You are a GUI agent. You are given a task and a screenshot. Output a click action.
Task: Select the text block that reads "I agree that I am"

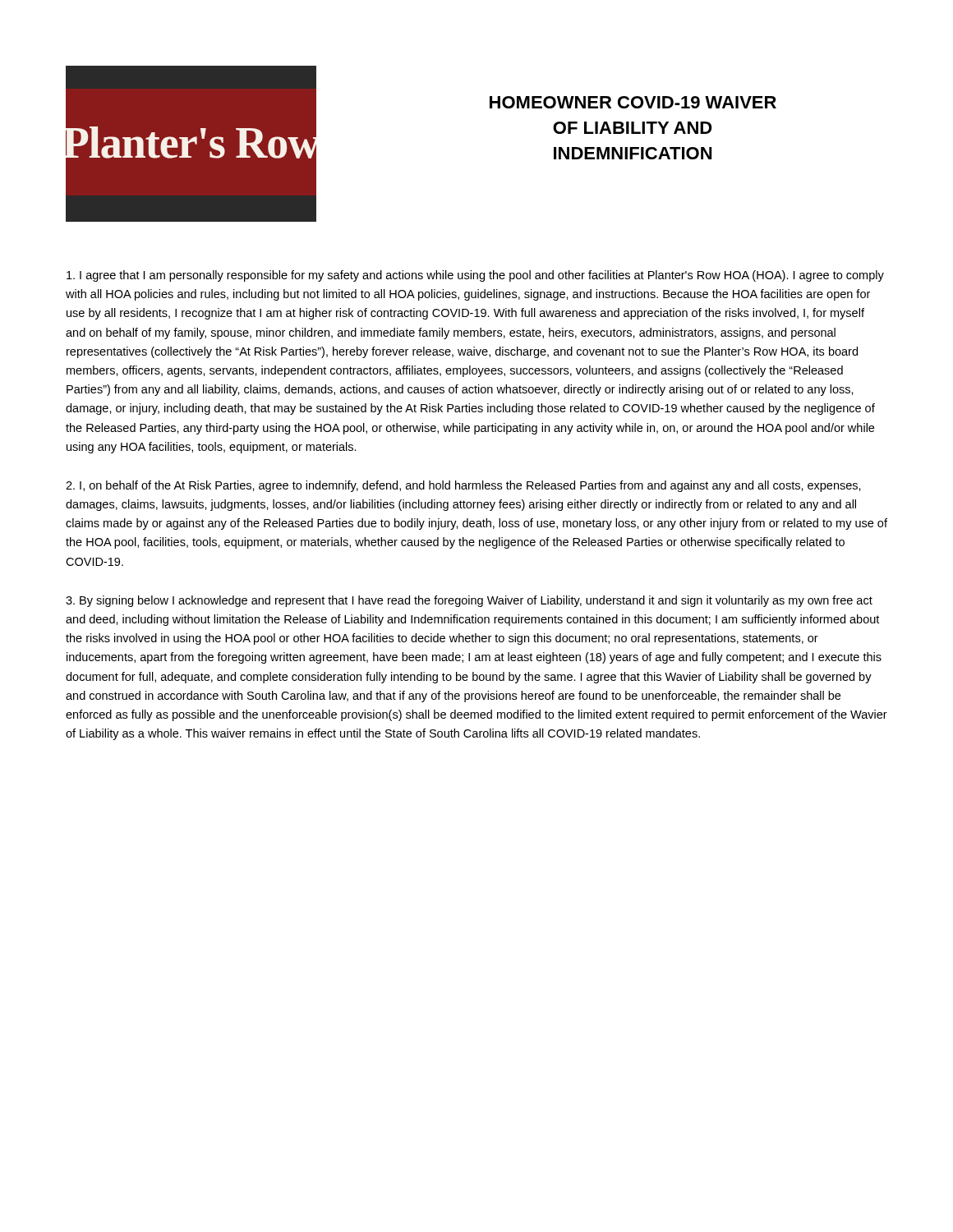coord(476,361)
